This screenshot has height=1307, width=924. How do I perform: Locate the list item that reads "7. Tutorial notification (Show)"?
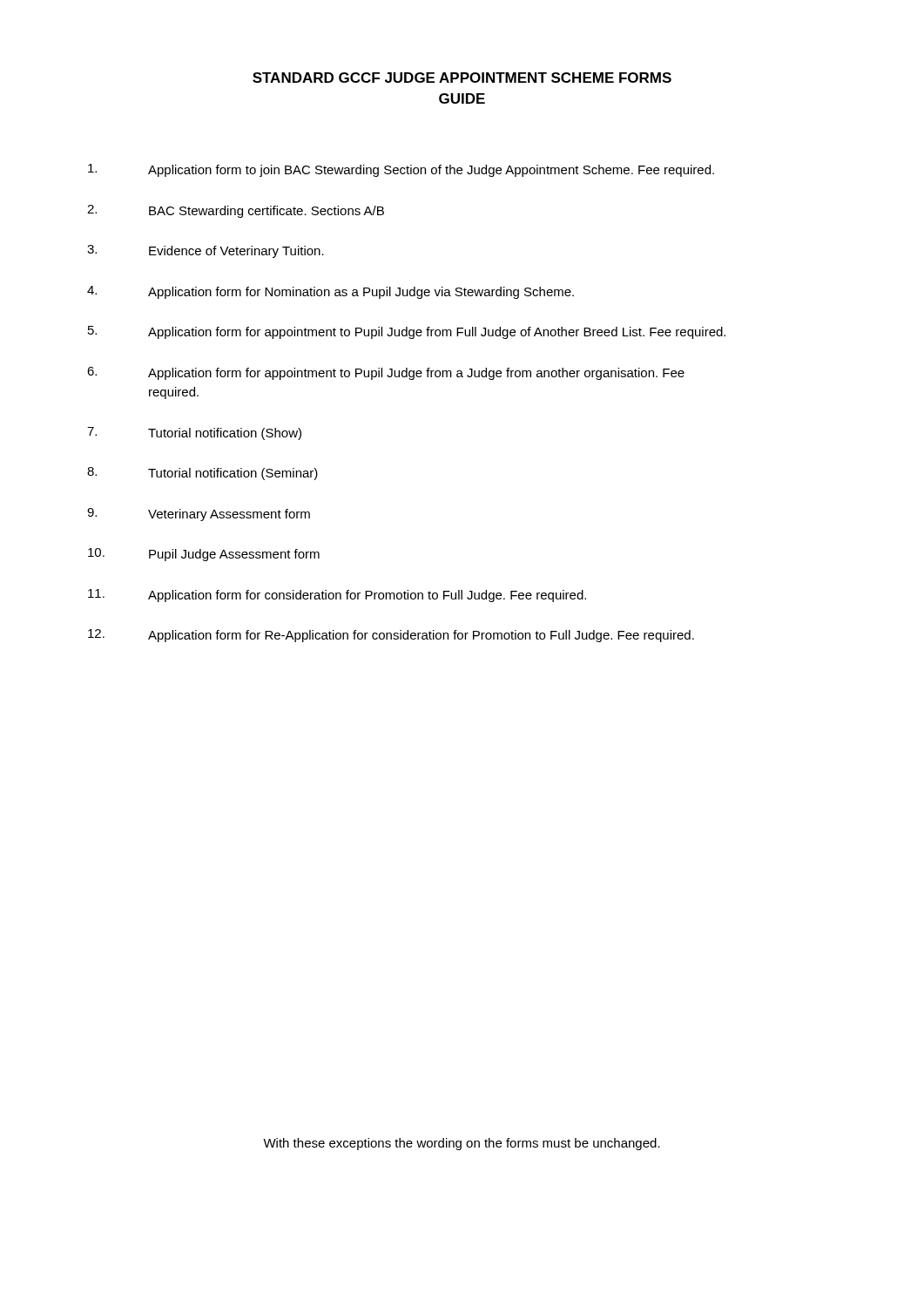click(x=195, y=433)
